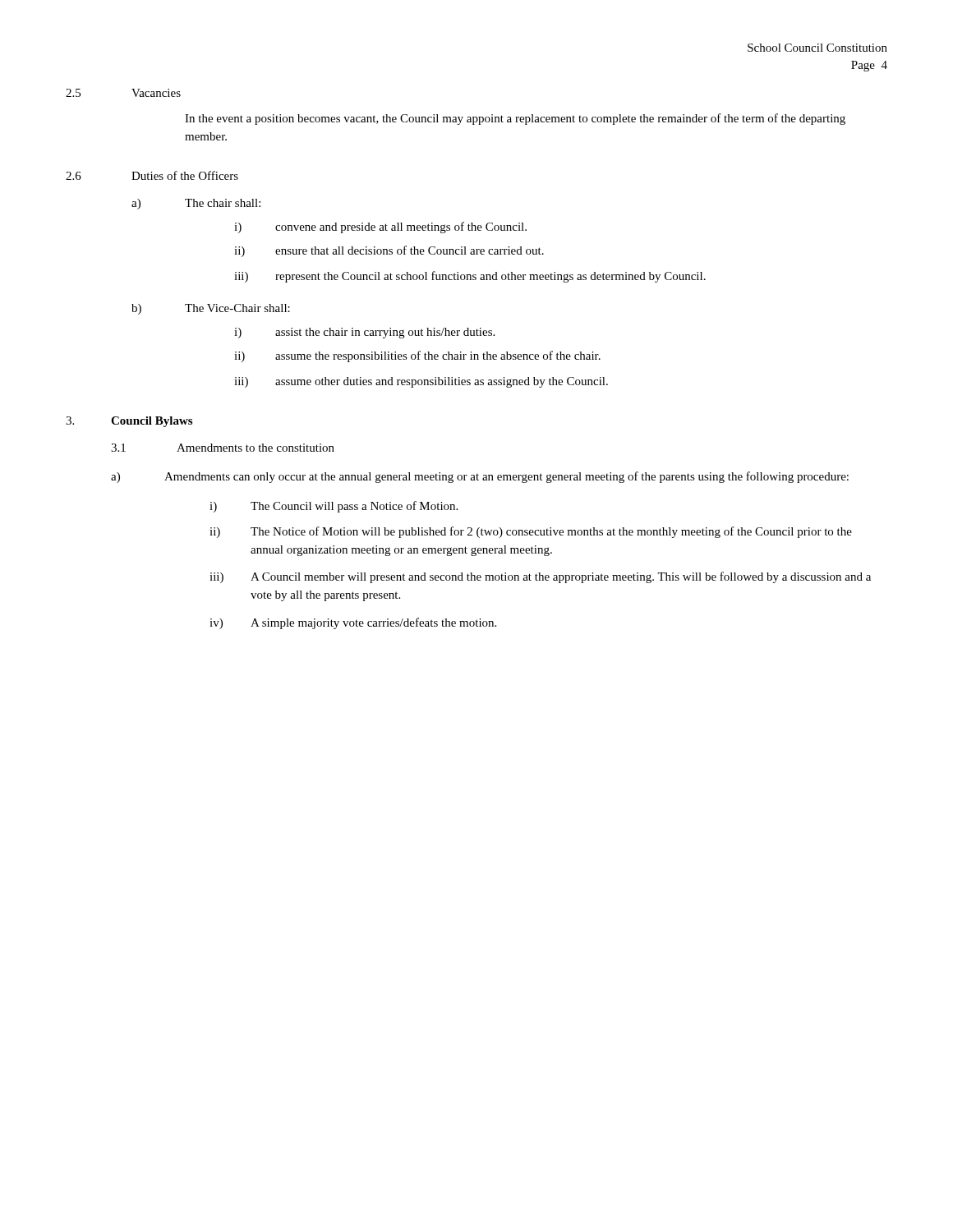Click on the section header that reads "3.1 Amendments to the constitution"
The image size is (953, 1232).
[223, 448]
